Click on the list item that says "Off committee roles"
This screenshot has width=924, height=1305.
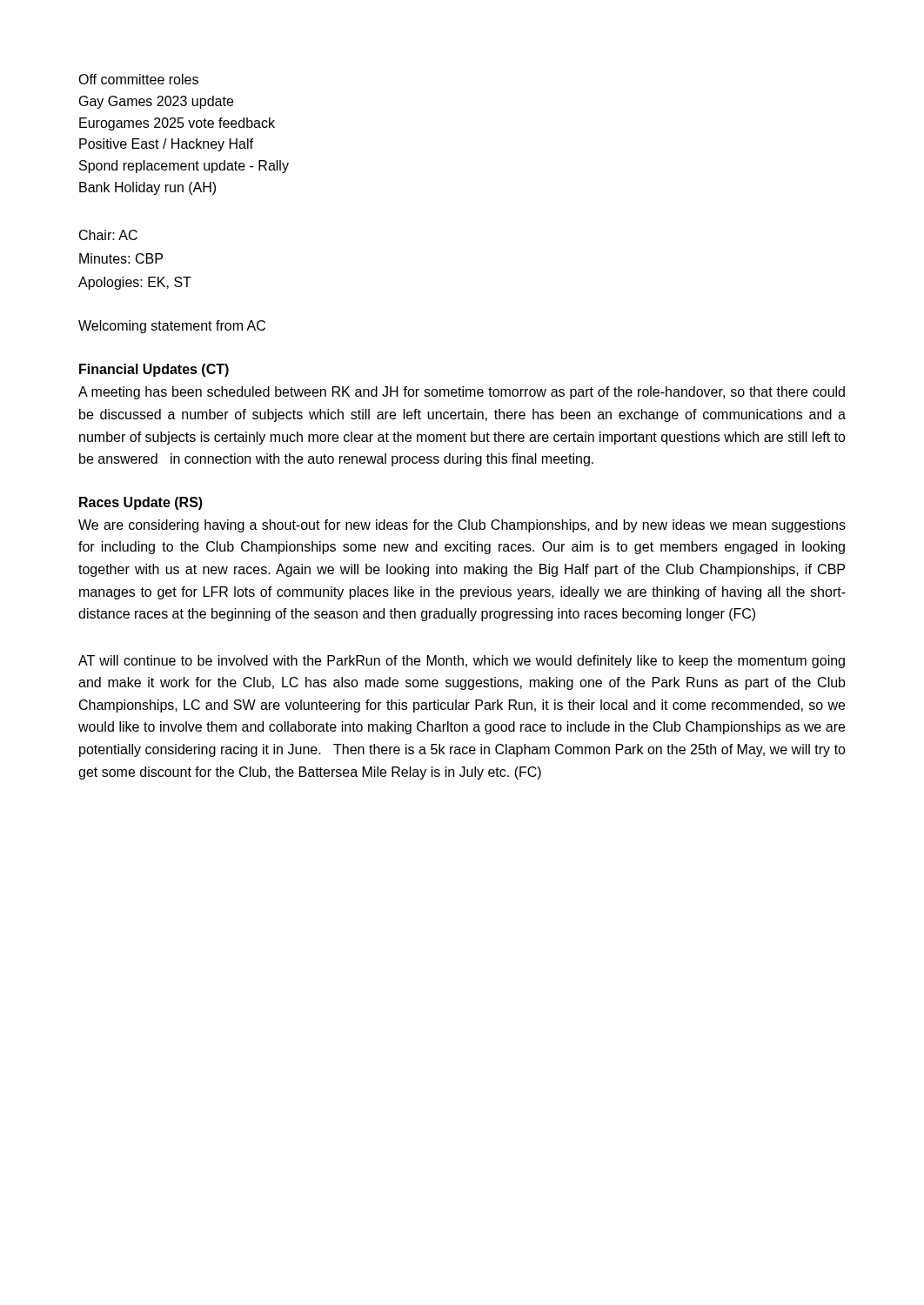point(139,80)
